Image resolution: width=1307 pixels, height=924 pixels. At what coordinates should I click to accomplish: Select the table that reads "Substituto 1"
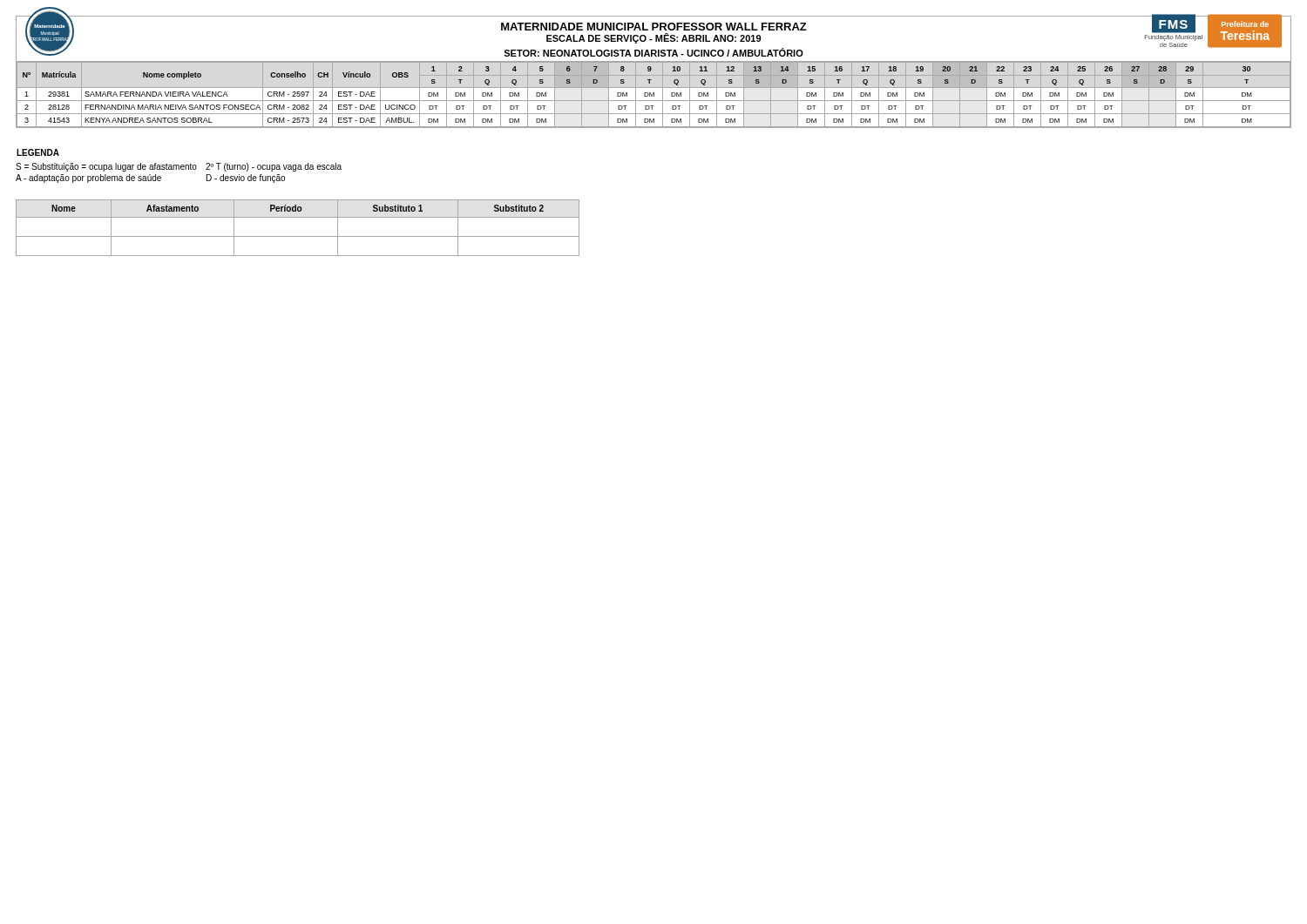(654, 228)
